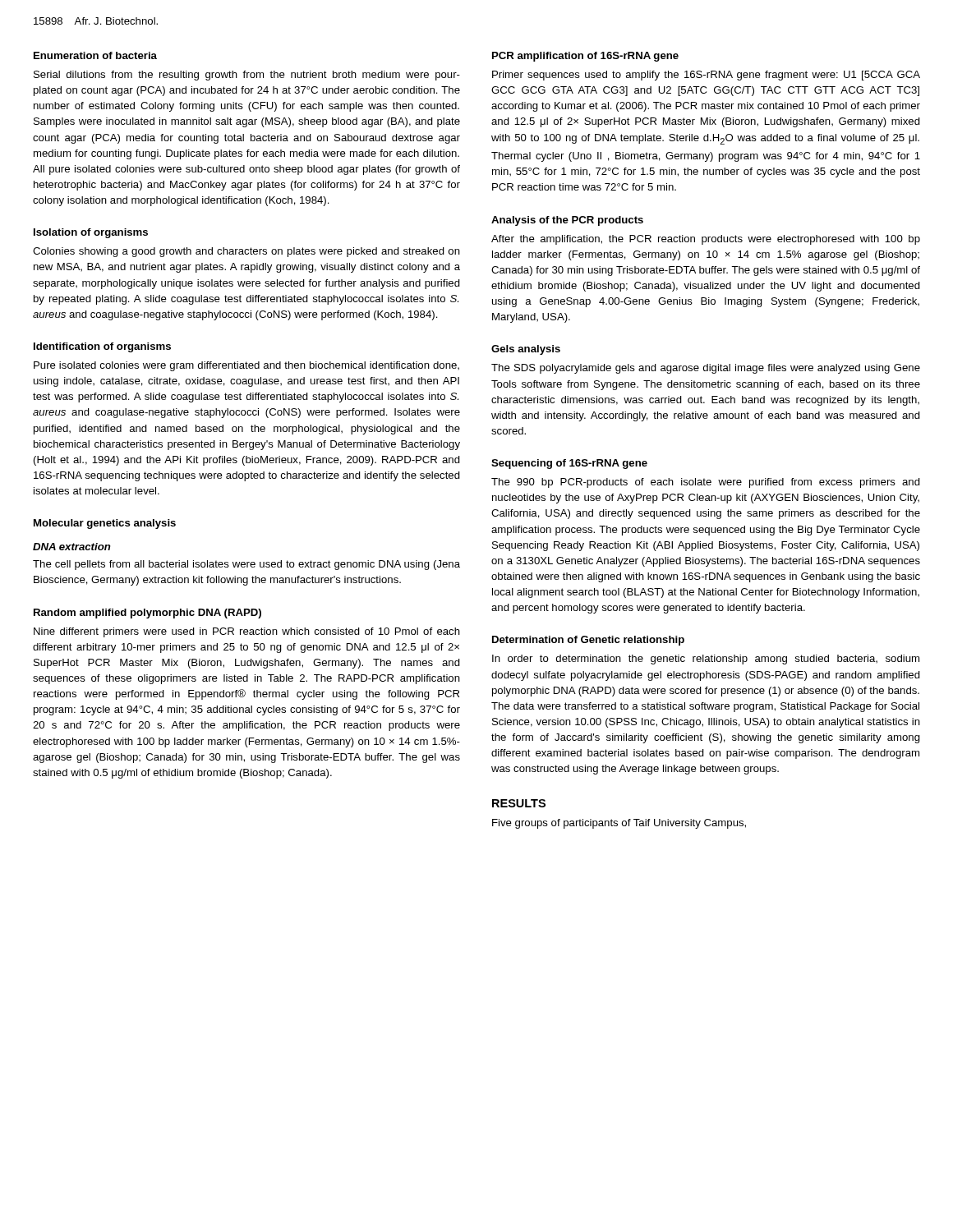This screenshot has height=1232, width=953.
Task: Find the text block containing "Colonies showing a"
Action: click(246, 283)
